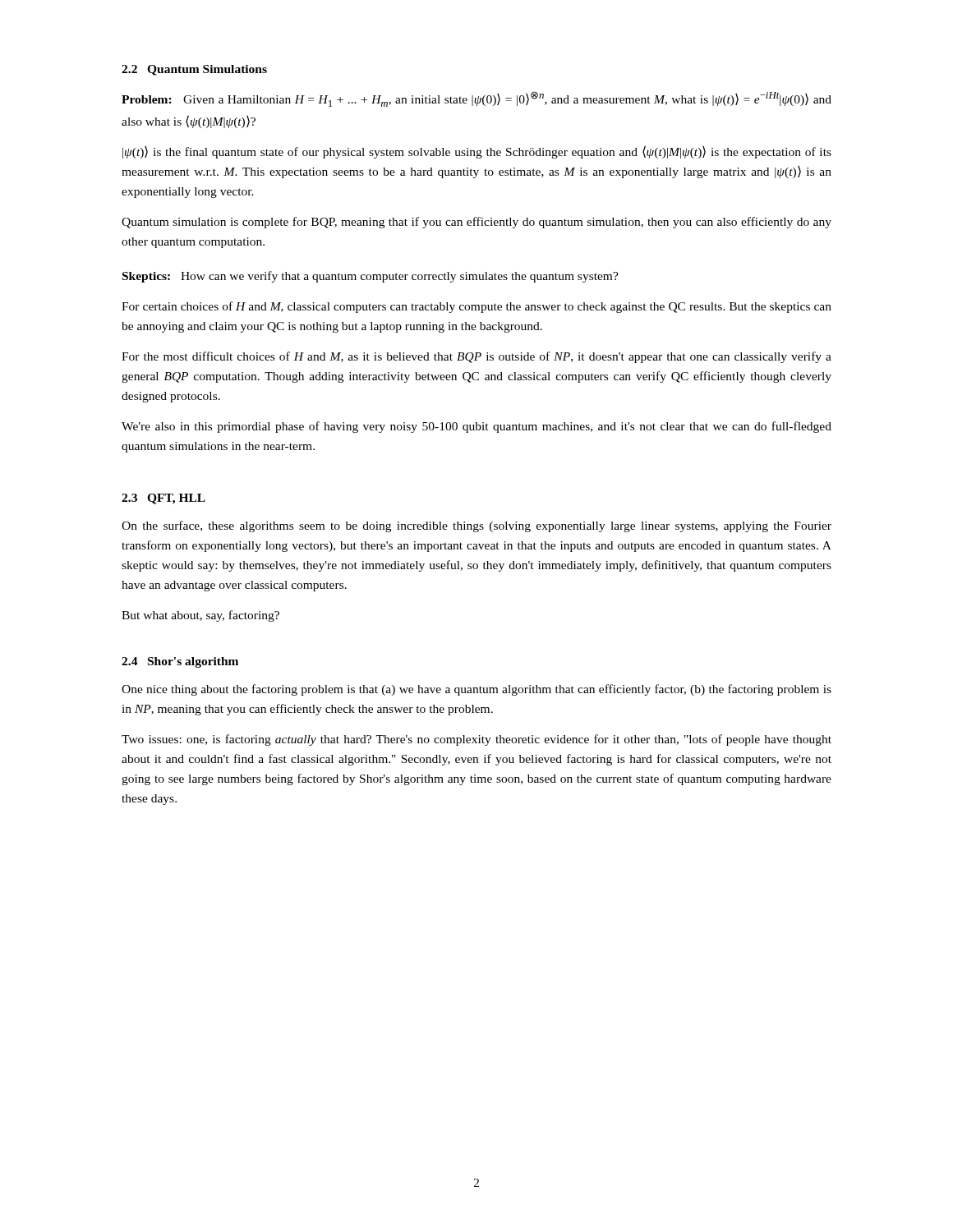Locate the text starting "Problem: Given a Hamiltonian H = H1 +"
This screenshot has width=953, height=1232.
pos(476,109)
